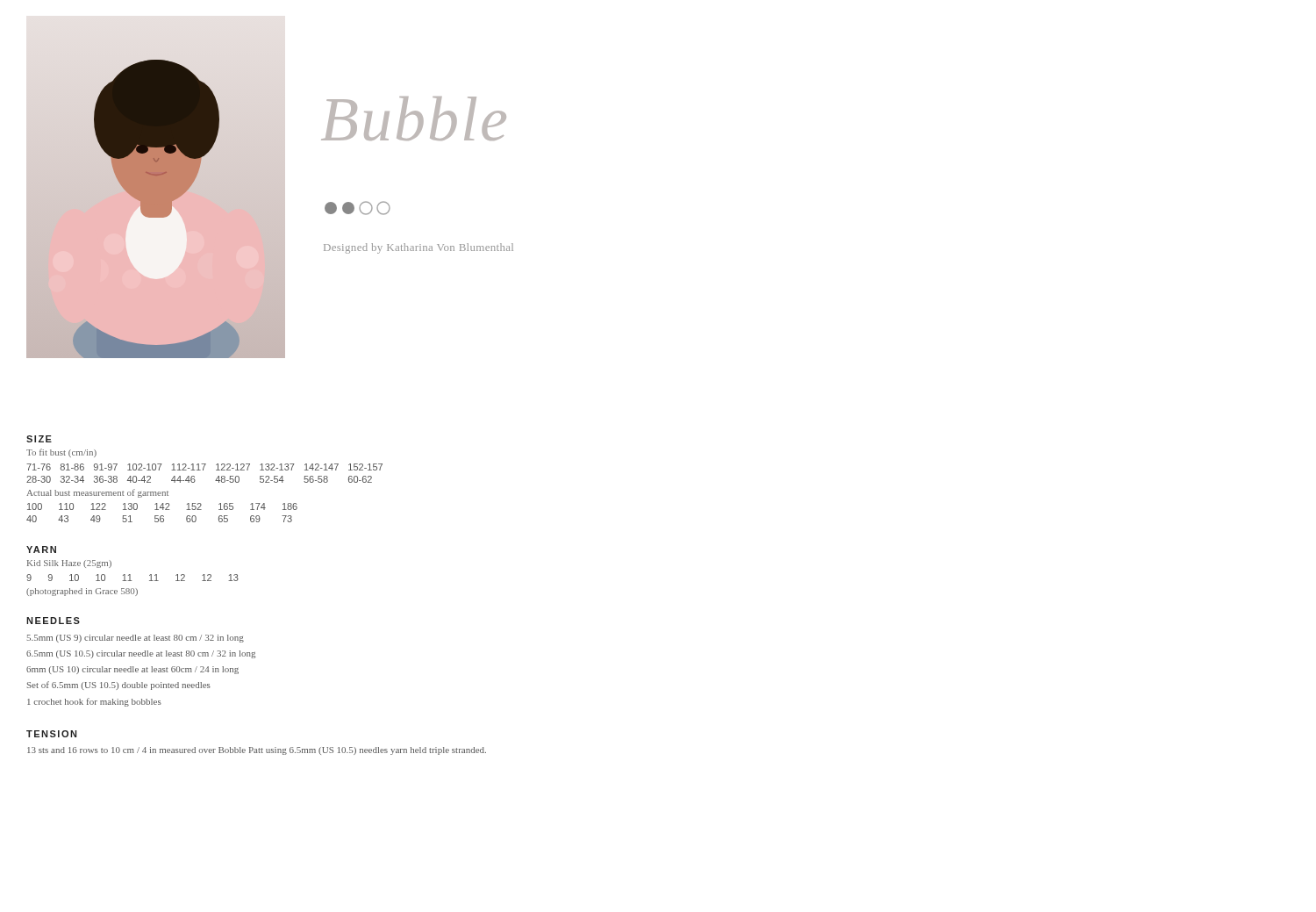The width and height of the screenshot is (1316, 912).
Task: Locate the text that reads "To fit bust (cm/in)"
Action: click(62, 452)
